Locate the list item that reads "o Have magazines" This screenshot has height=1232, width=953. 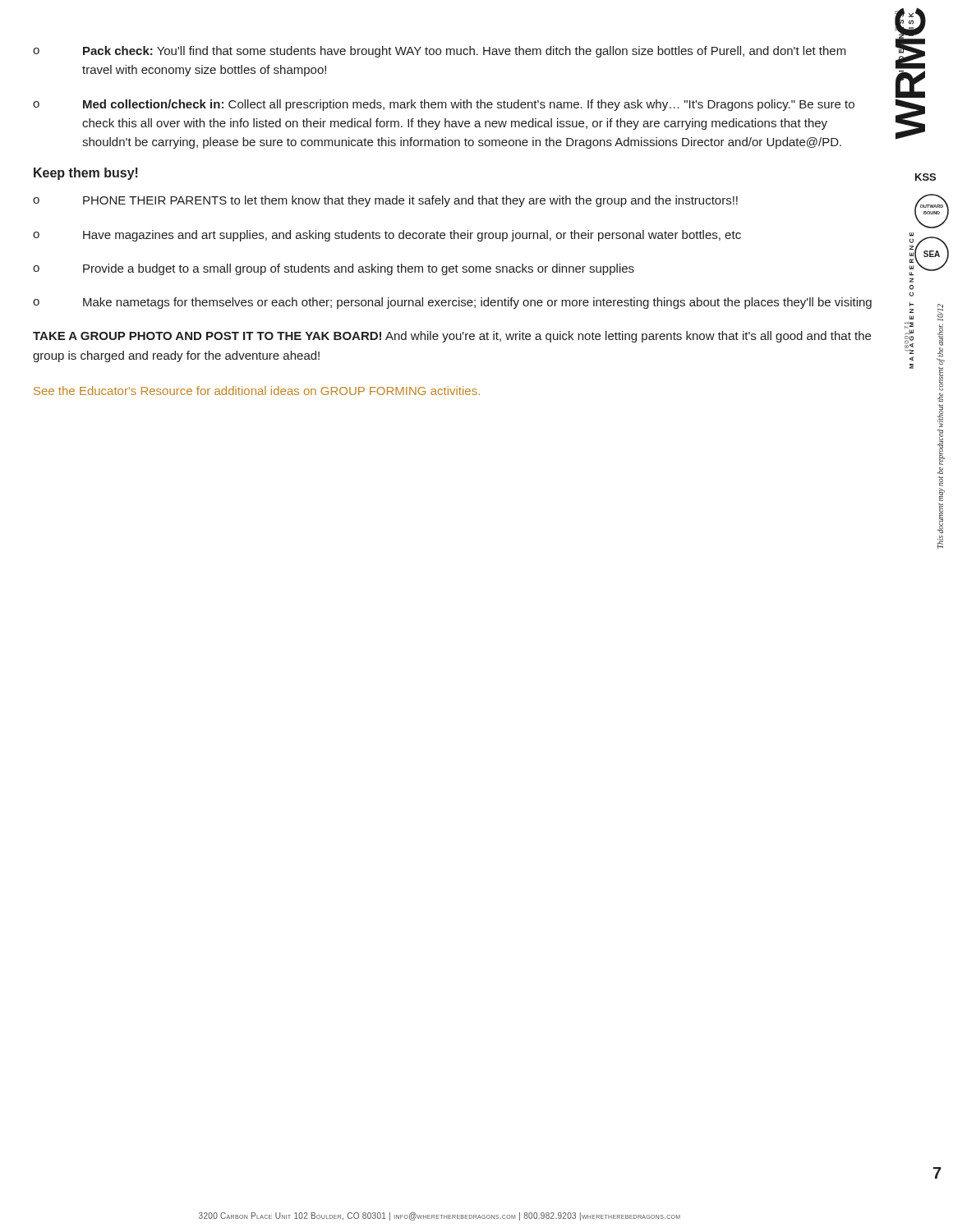(x=456, y=234)
